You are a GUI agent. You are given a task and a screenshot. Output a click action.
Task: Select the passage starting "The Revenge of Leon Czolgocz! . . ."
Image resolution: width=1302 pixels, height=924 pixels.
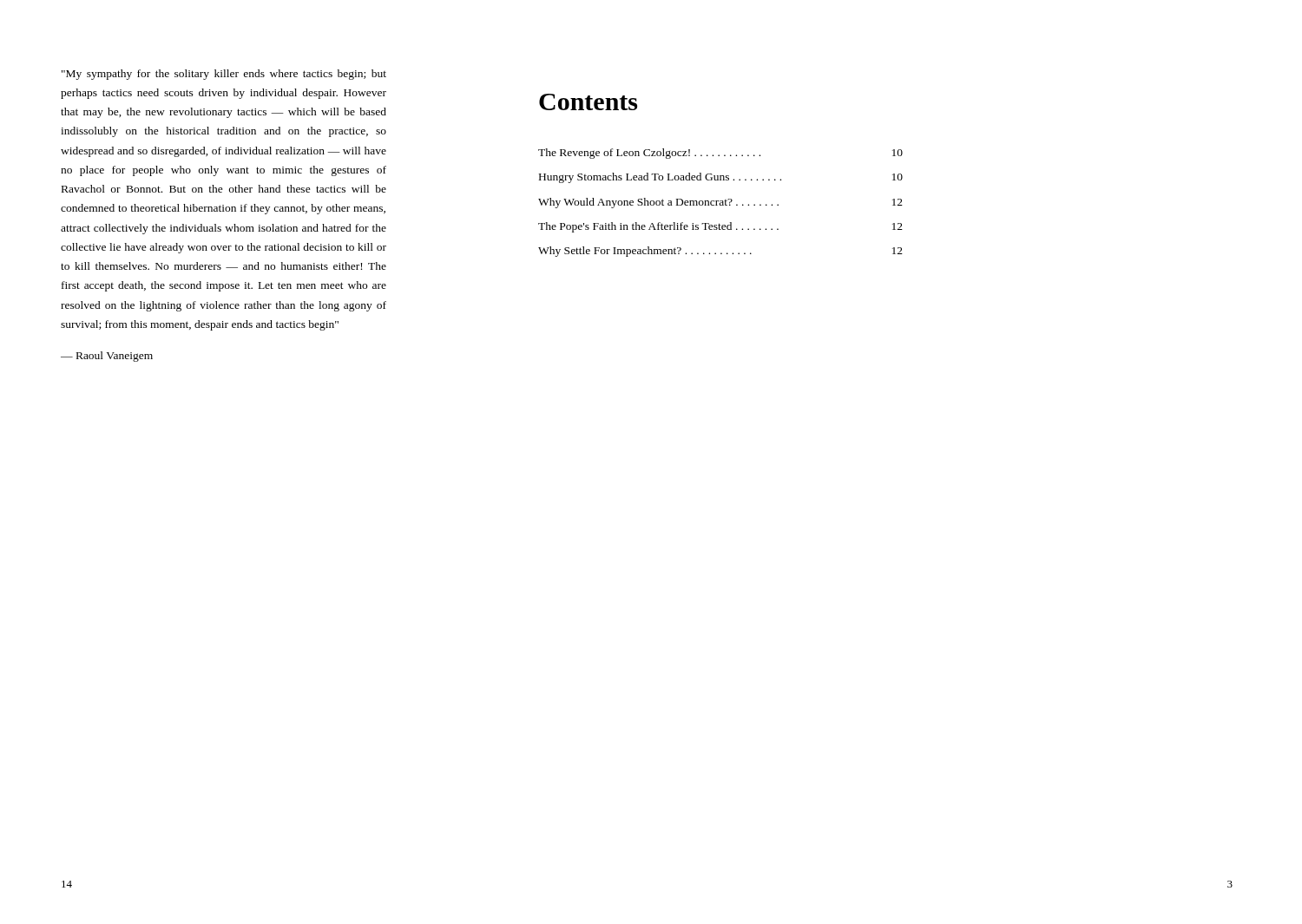point(720,202)
